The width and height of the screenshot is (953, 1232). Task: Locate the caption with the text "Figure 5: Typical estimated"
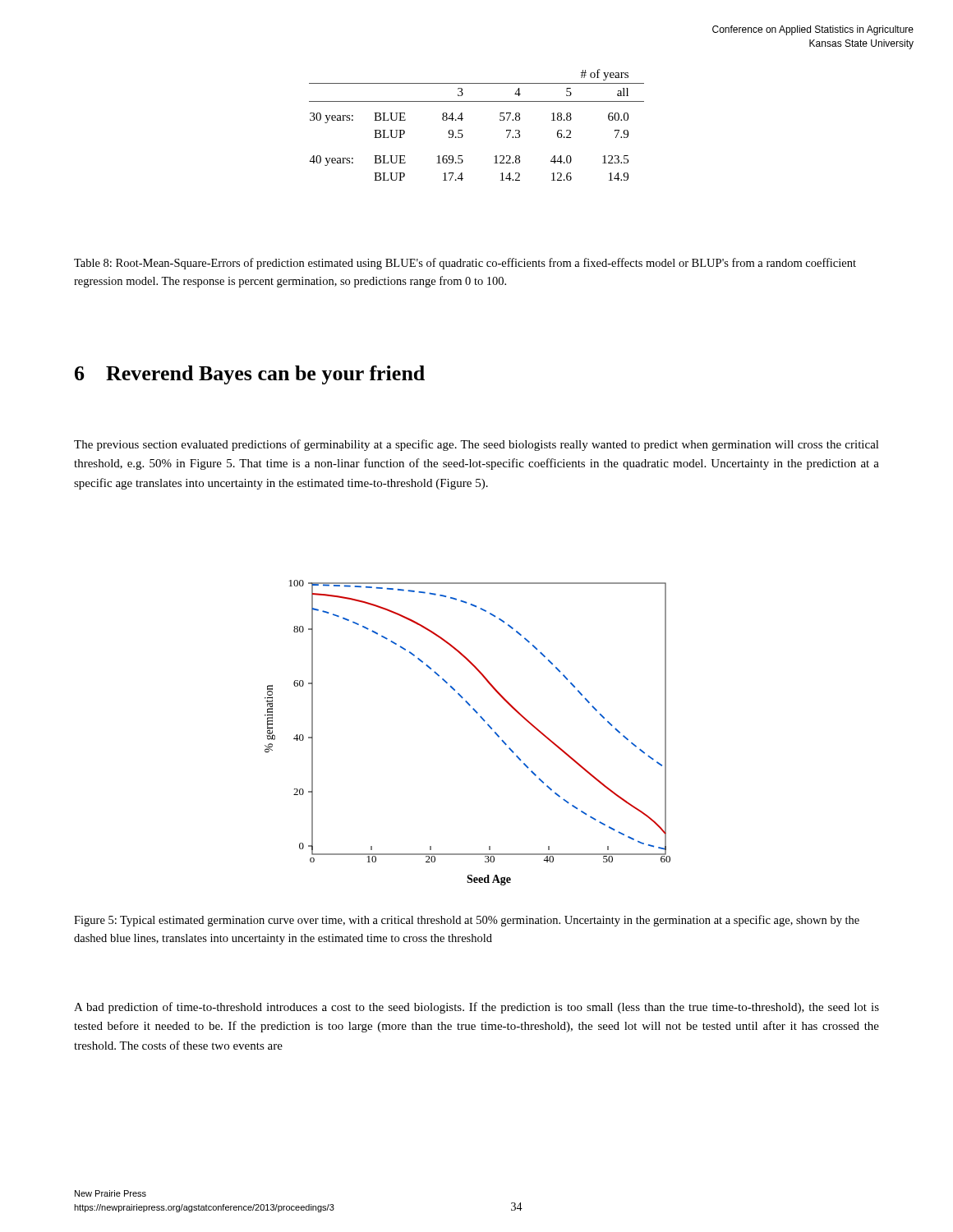tap(467, 929)
